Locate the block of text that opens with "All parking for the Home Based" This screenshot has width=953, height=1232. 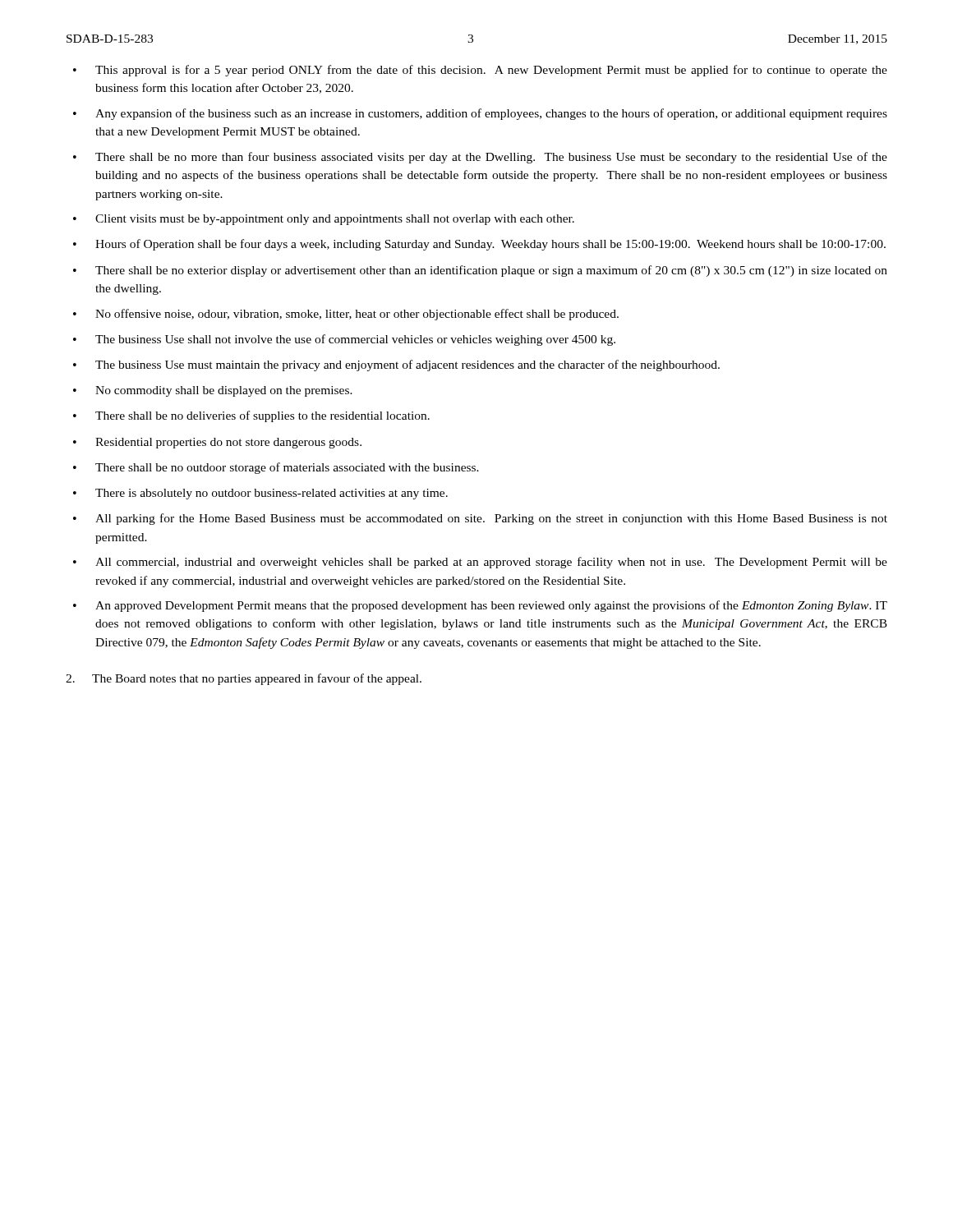tap(491, 528)
